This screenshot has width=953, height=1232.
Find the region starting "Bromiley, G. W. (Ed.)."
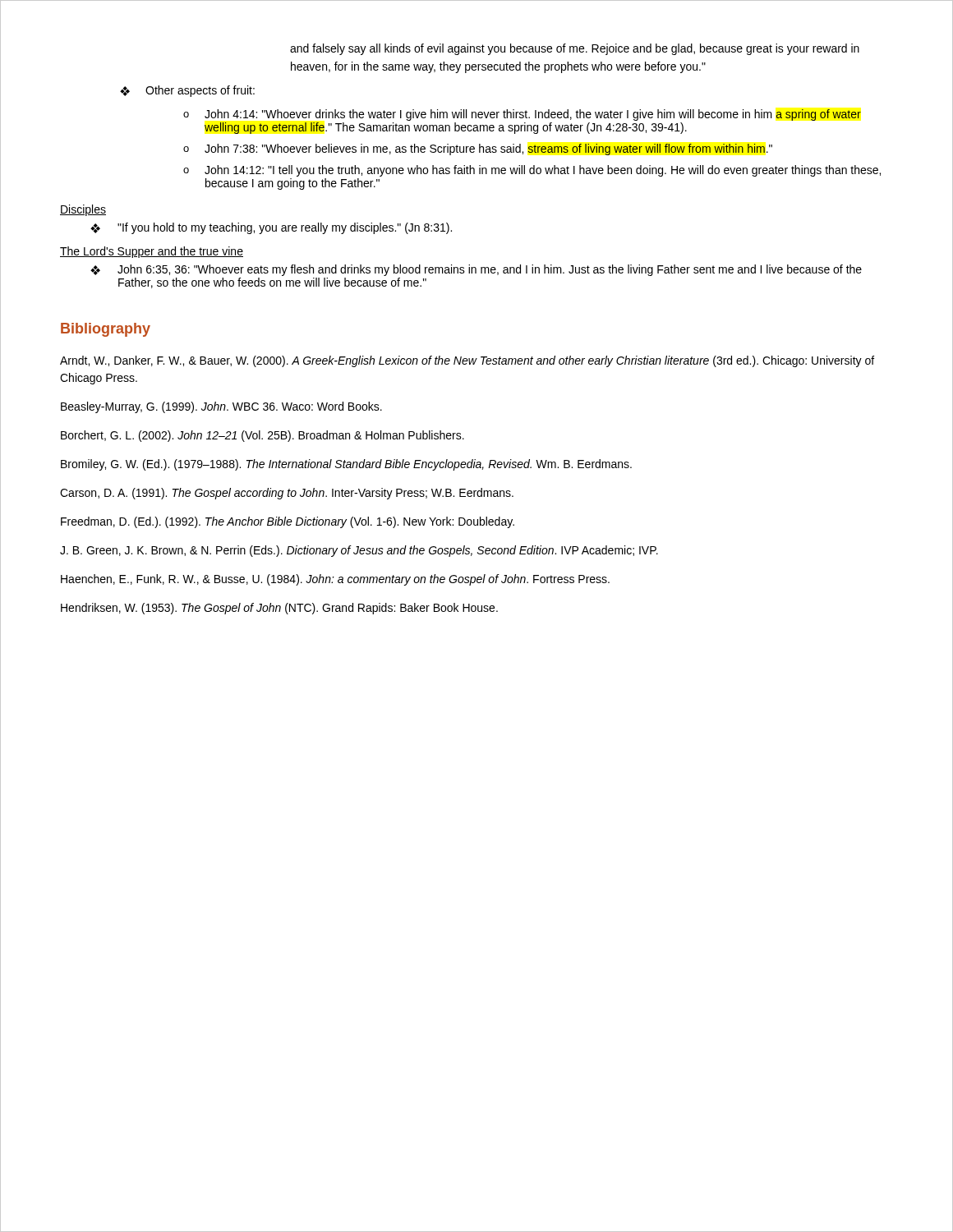(x=346, y=464)
